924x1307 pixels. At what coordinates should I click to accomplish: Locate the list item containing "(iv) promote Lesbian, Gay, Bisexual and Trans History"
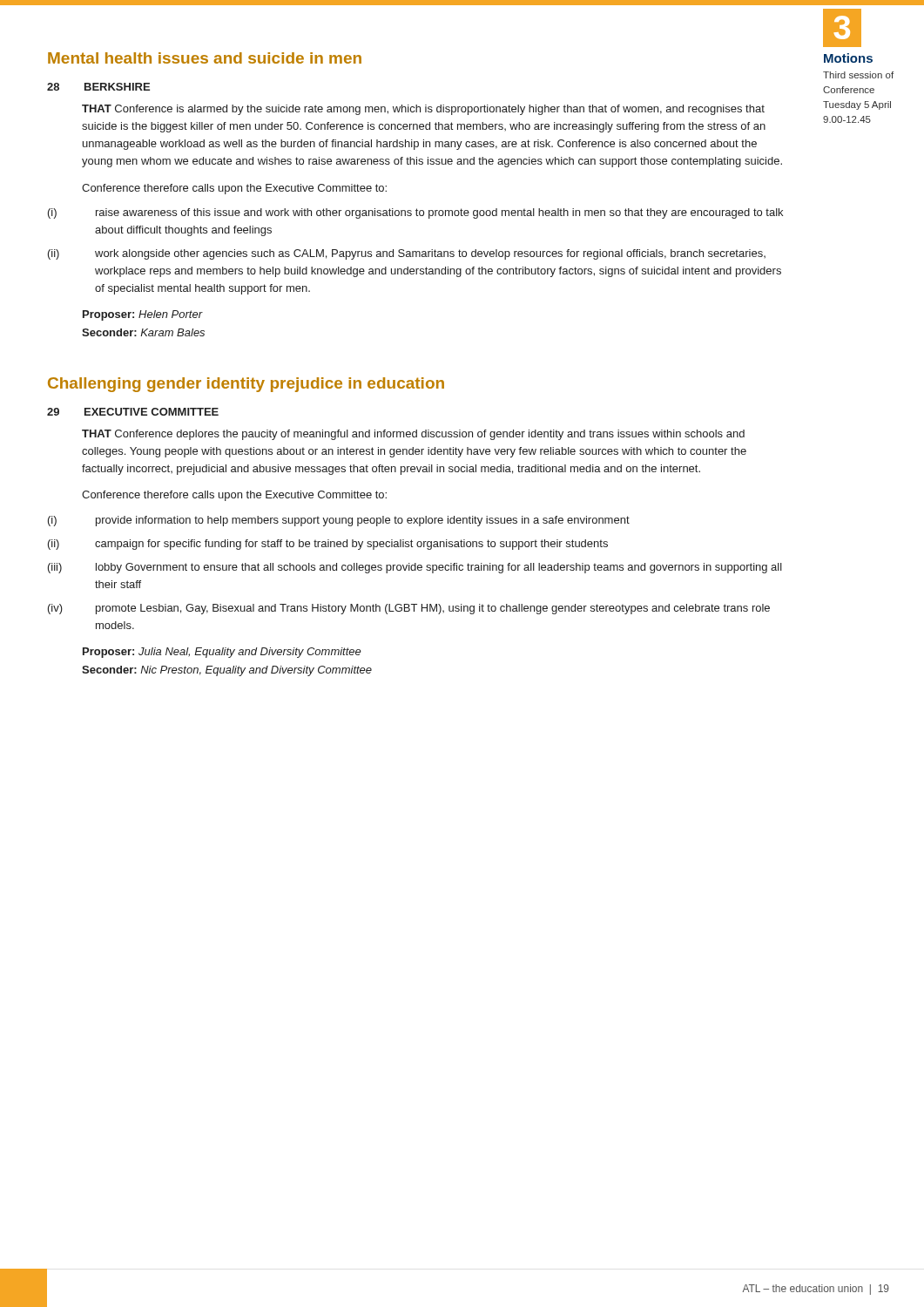(x=416, y=617)
